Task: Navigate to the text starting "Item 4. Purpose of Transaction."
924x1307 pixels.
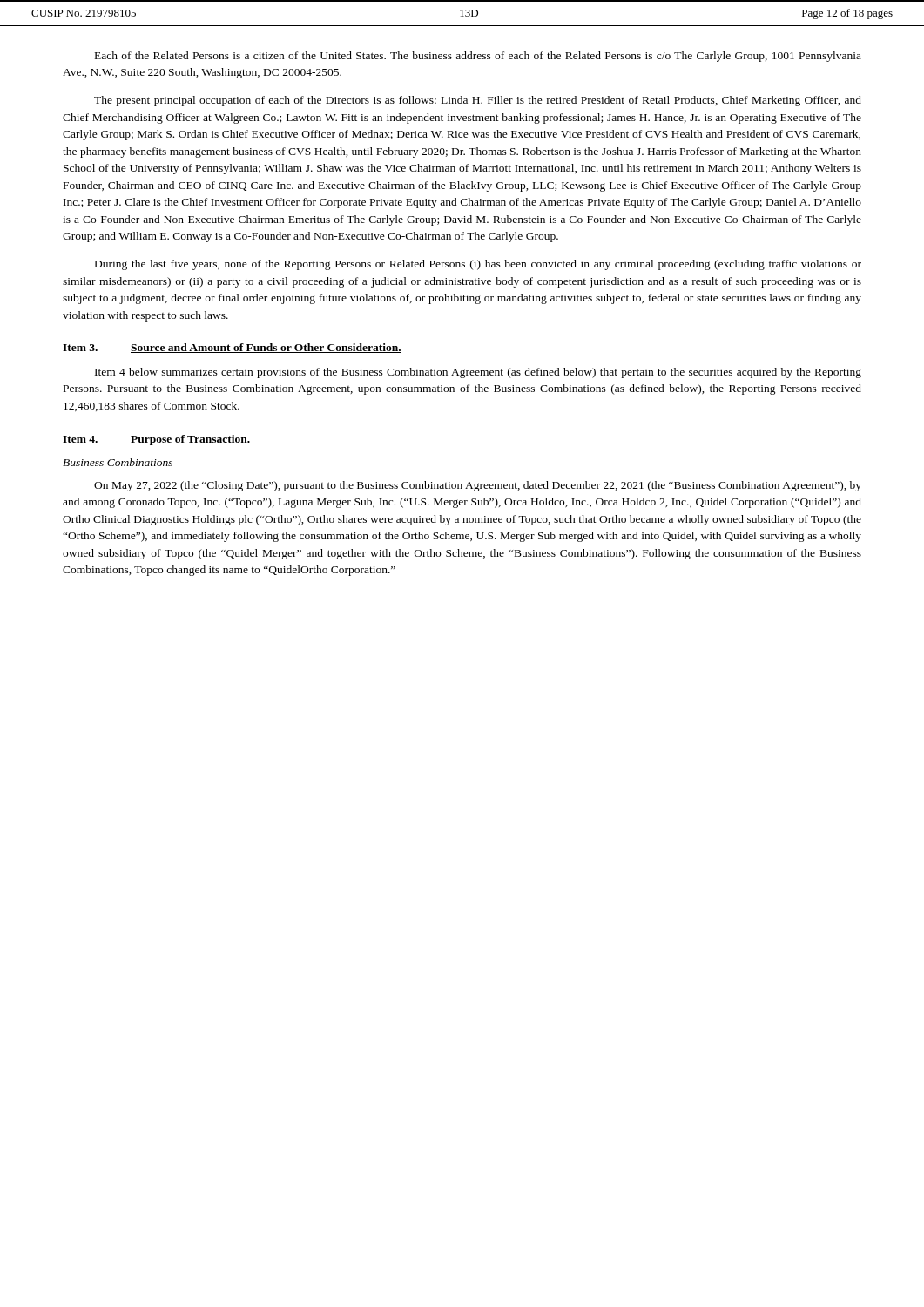Action: [x=156, y=439]
